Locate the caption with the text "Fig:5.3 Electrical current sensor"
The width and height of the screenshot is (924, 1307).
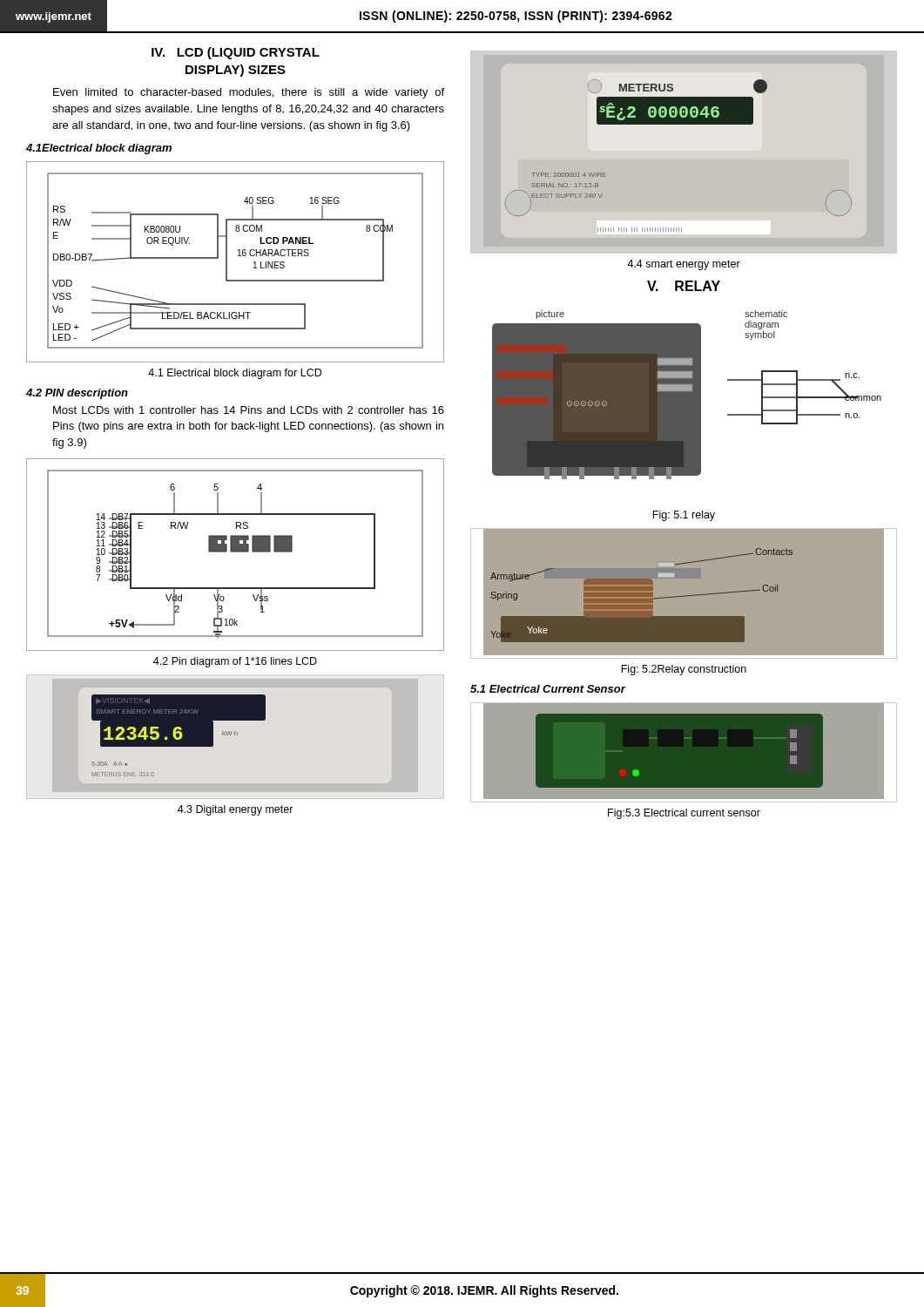(684, 813)
